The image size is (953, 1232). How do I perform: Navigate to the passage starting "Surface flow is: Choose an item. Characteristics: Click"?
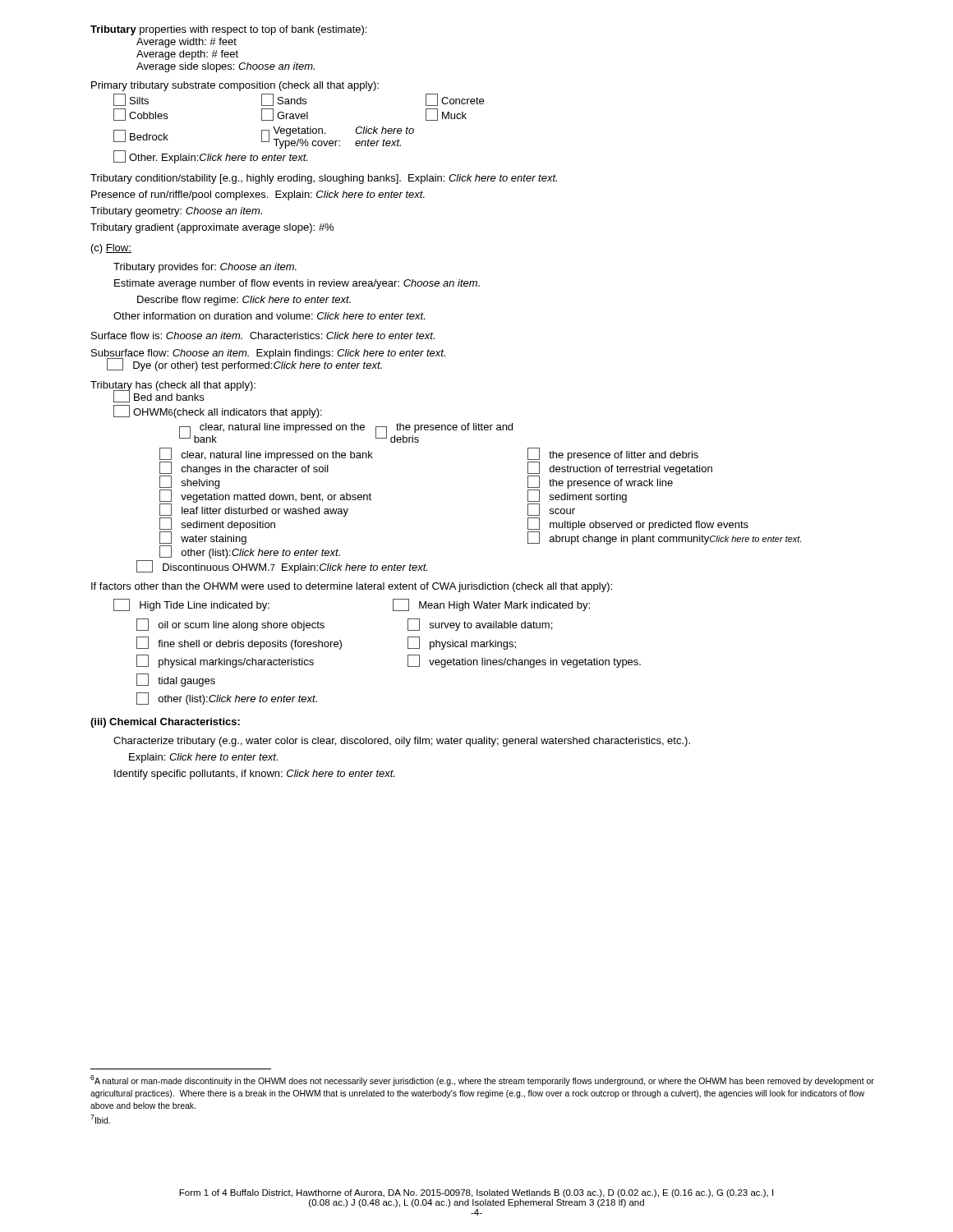coord(263,336)
